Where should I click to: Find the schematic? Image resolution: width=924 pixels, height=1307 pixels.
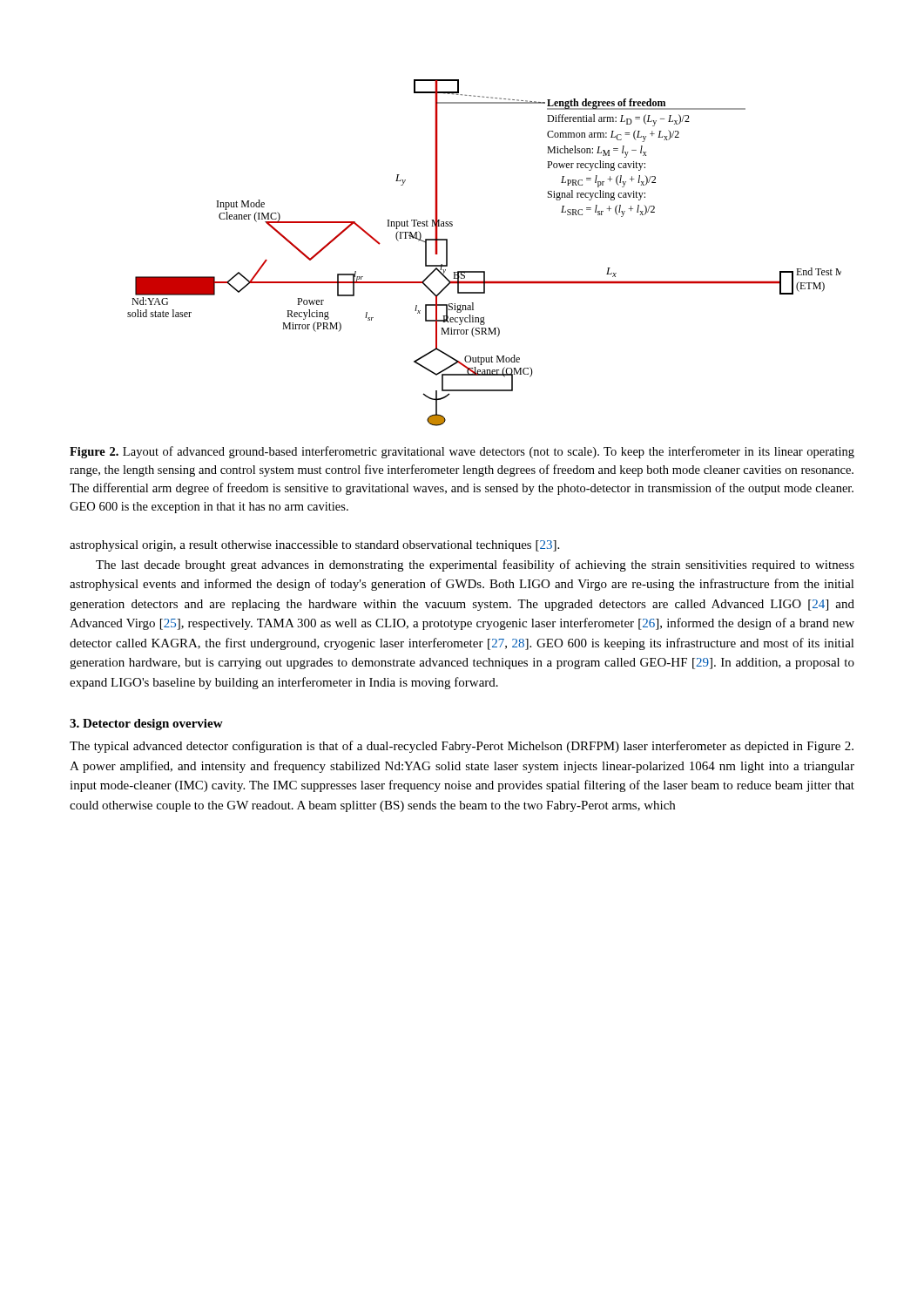(462, 240)
